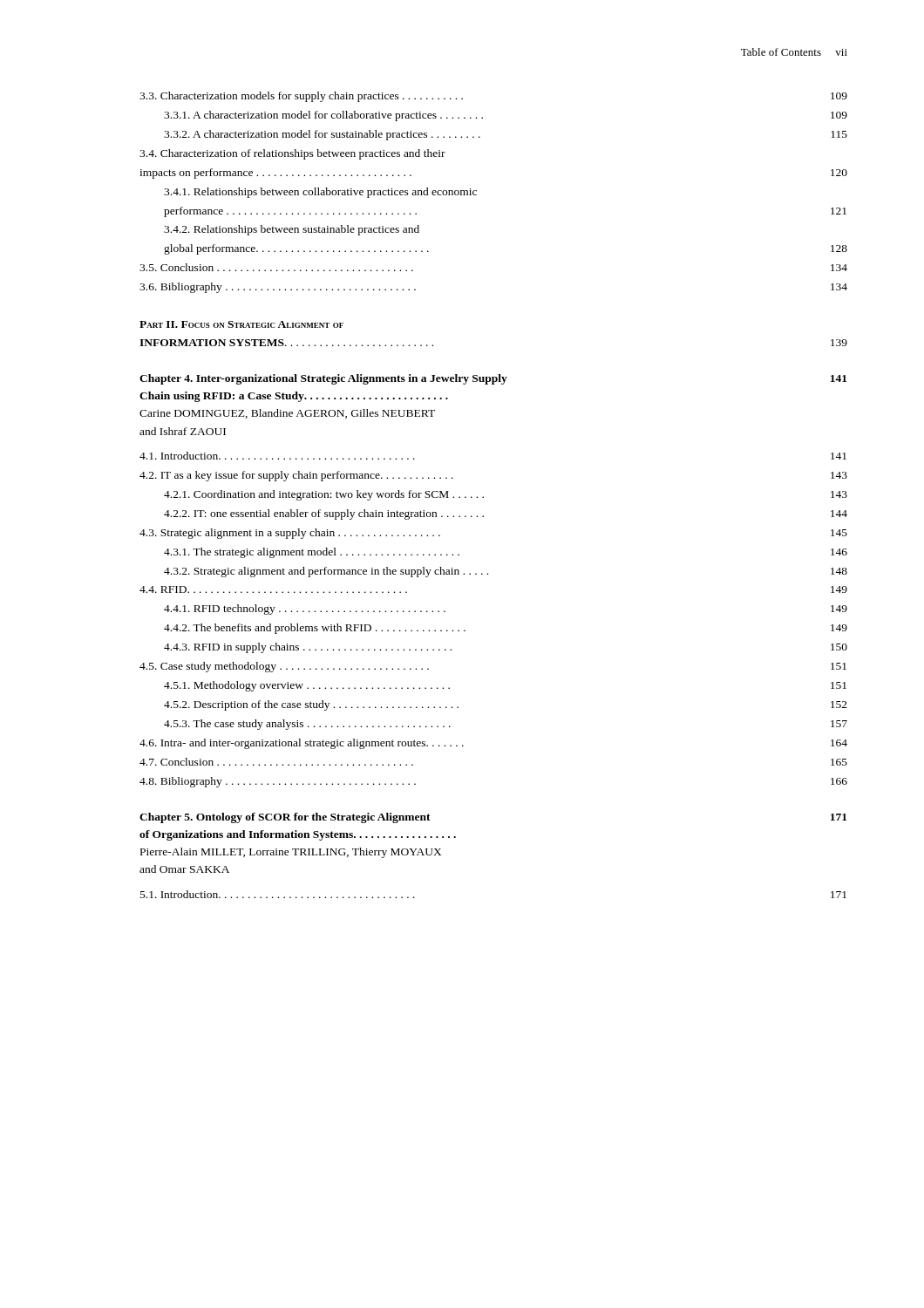Select the list item with the text "4.4.1. RFID technology ."

click(x=214, y=609)
